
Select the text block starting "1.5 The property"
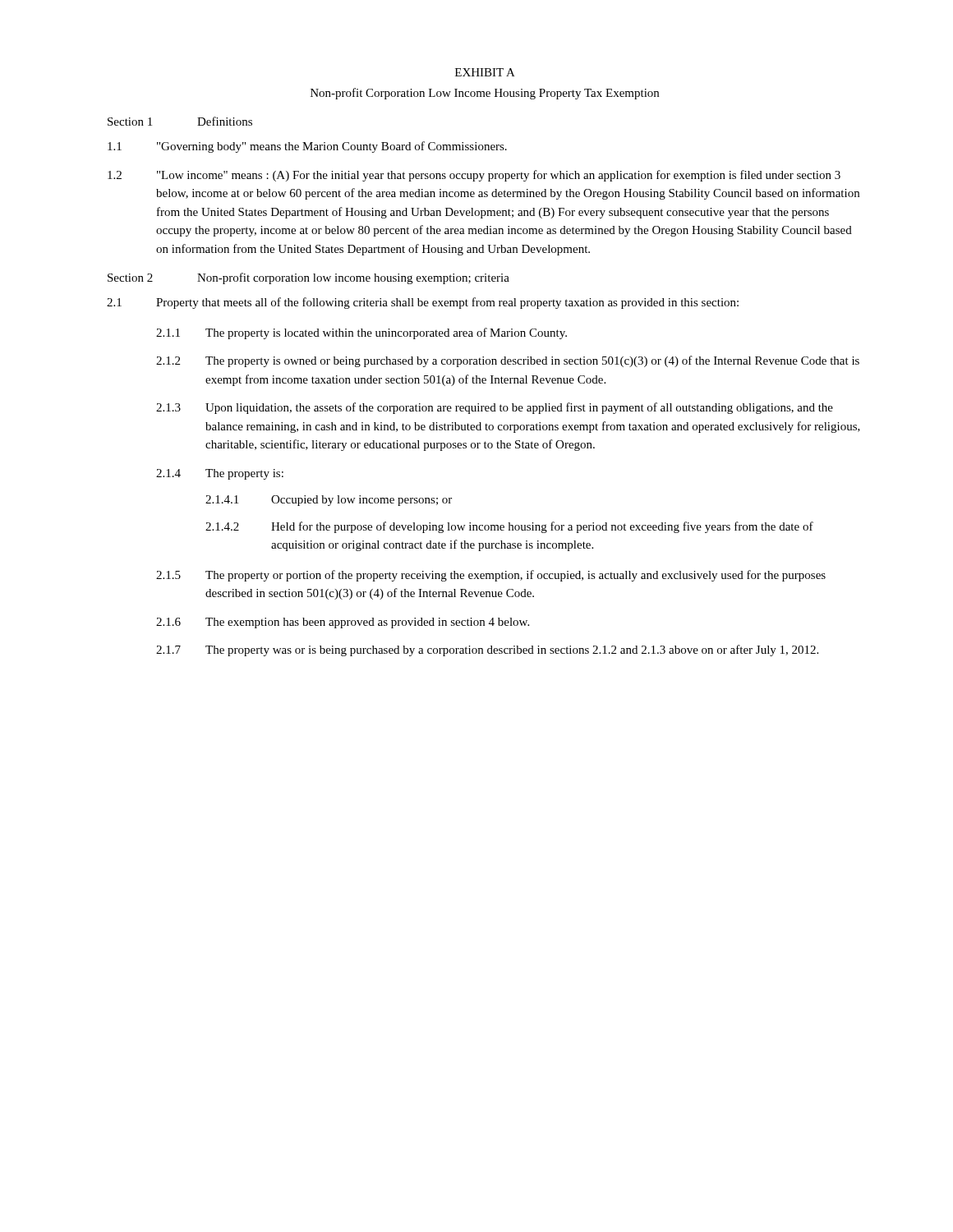tap(509, 584)
